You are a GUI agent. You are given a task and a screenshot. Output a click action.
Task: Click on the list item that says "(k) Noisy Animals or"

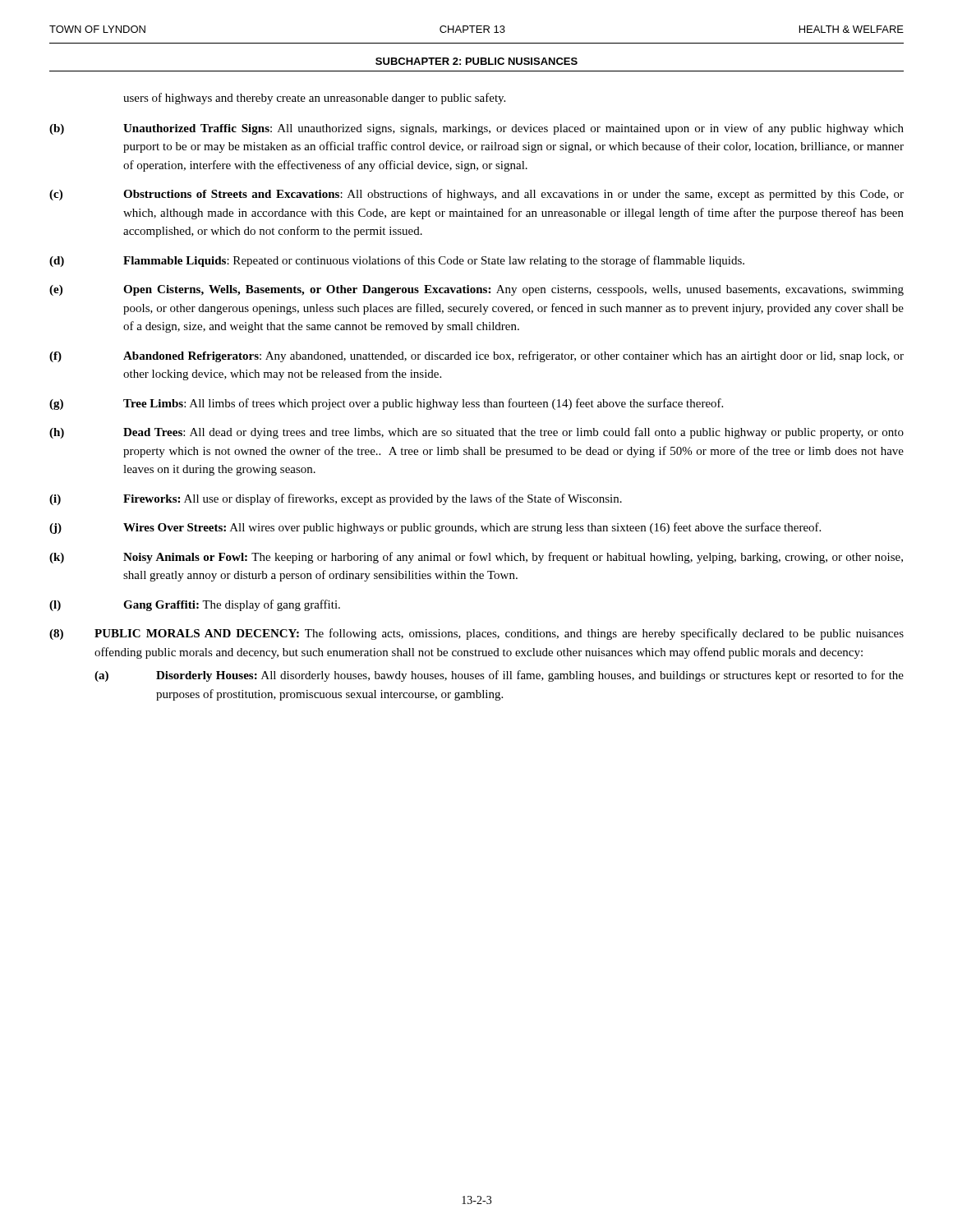(476, 566)
